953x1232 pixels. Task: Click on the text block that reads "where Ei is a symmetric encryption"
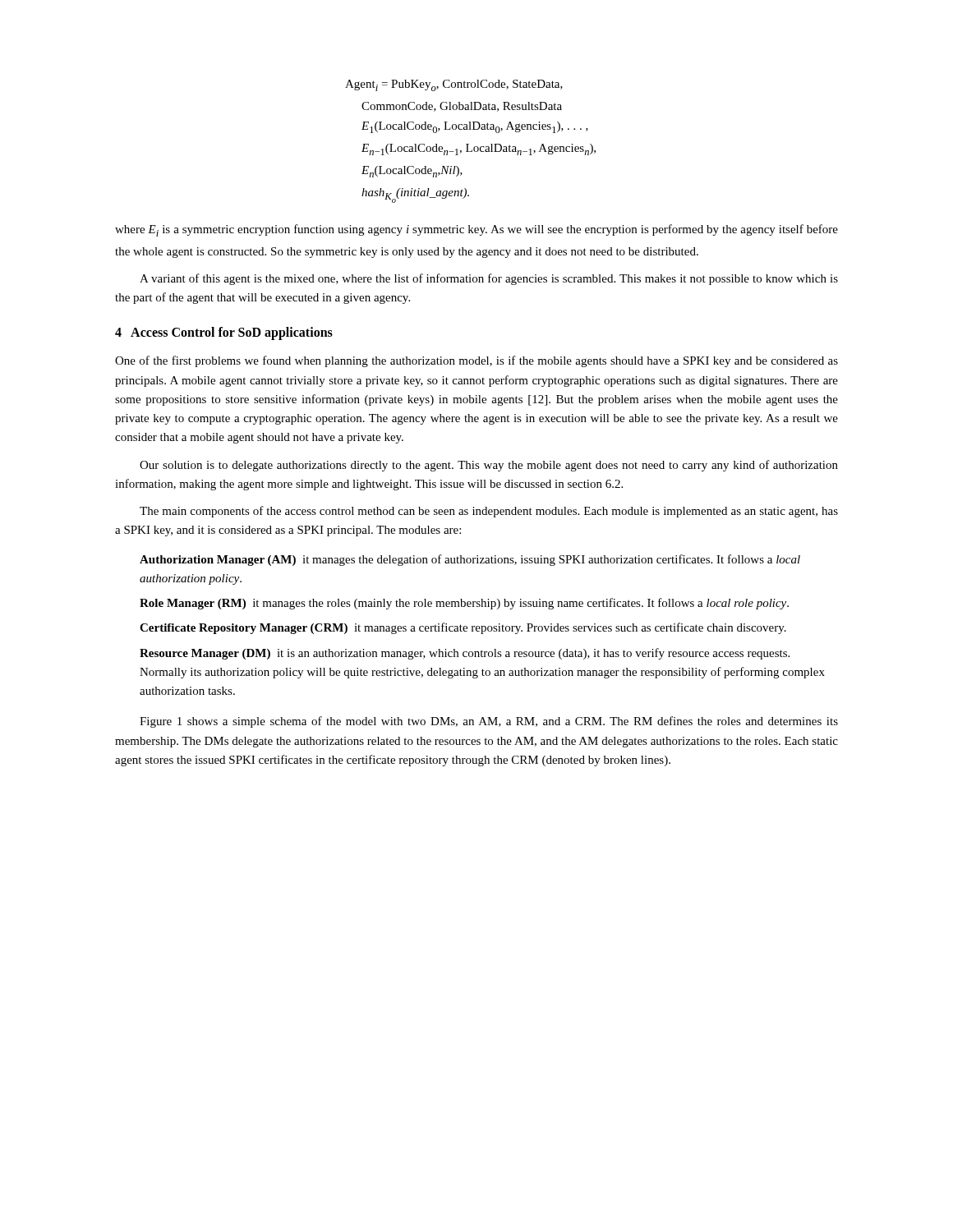point(476,264)
